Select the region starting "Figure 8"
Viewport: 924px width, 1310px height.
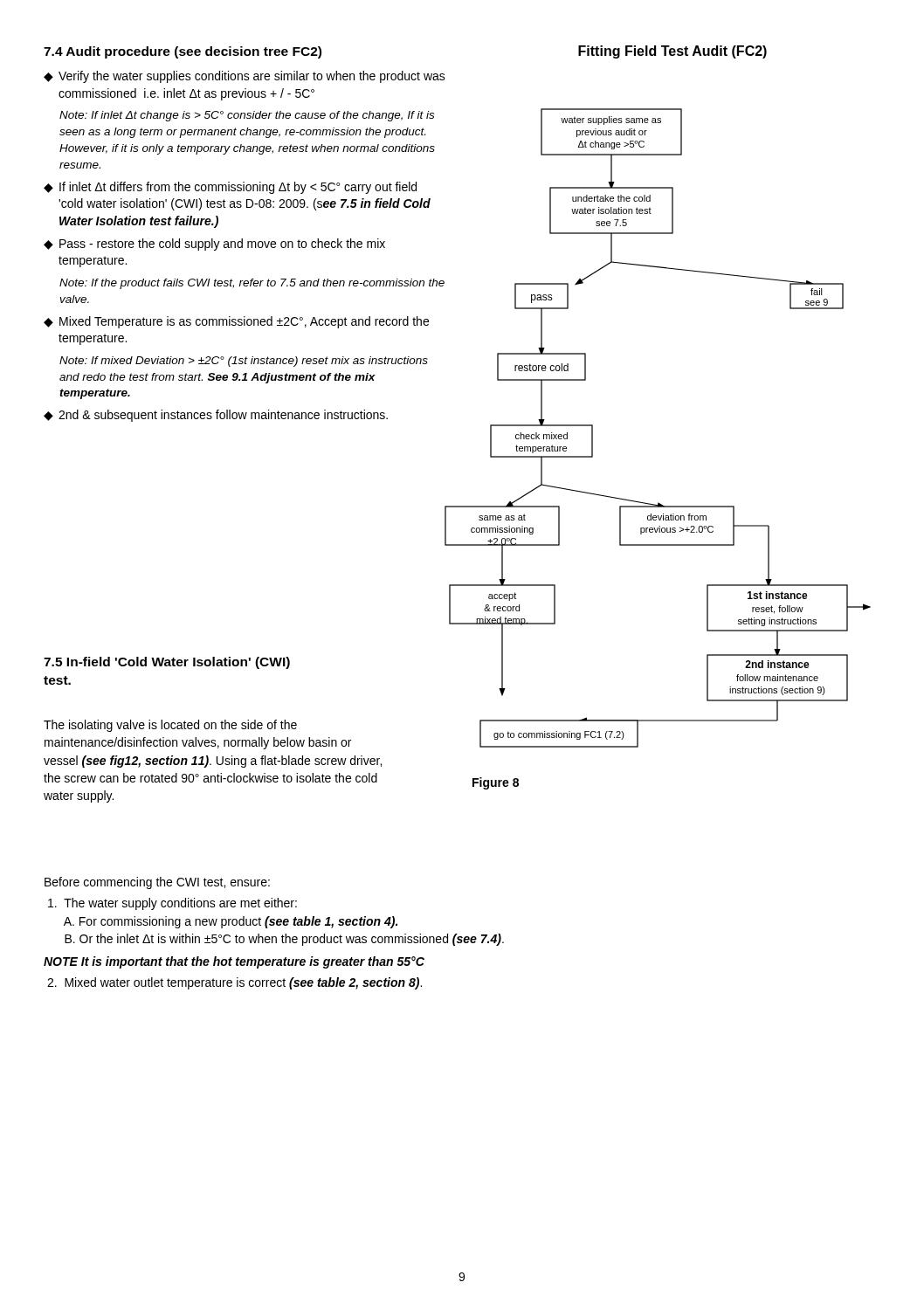(x=495, y=783)
